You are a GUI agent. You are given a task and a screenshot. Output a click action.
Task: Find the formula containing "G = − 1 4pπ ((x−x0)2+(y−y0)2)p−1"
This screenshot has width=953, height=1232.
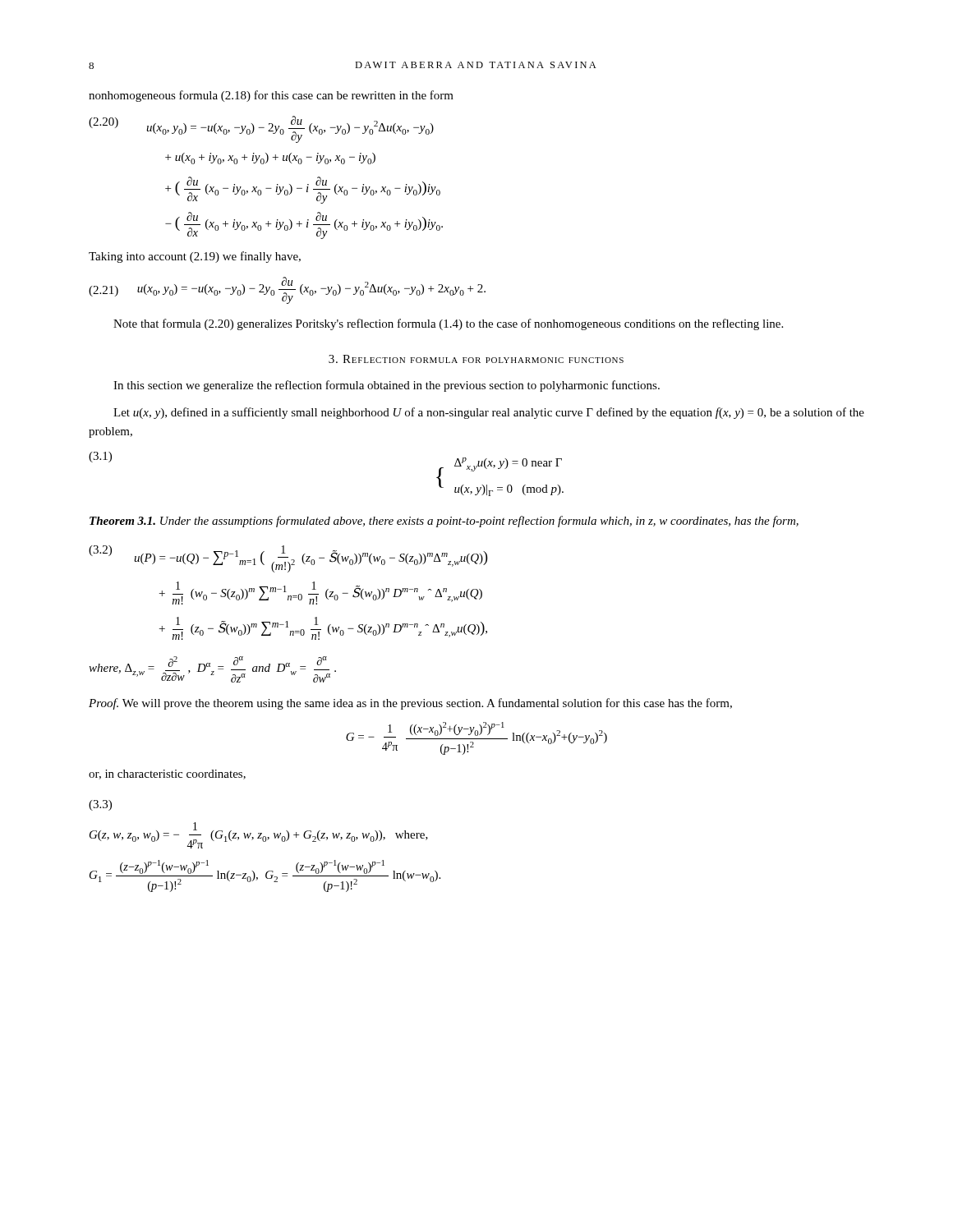476,738
